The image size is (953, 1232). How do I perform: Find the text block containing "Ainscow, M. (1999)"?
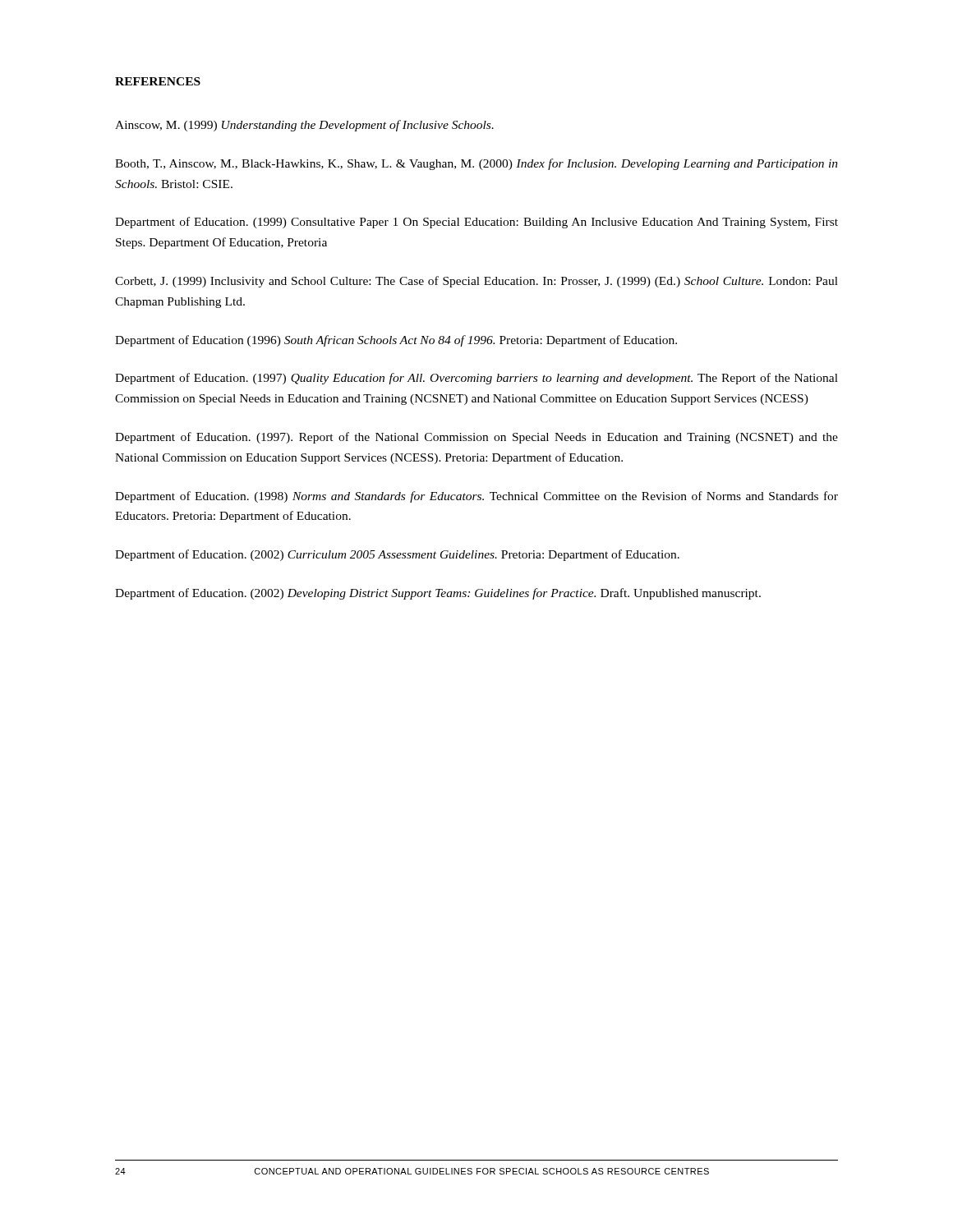pyautogui.click(x=305, y=124)
